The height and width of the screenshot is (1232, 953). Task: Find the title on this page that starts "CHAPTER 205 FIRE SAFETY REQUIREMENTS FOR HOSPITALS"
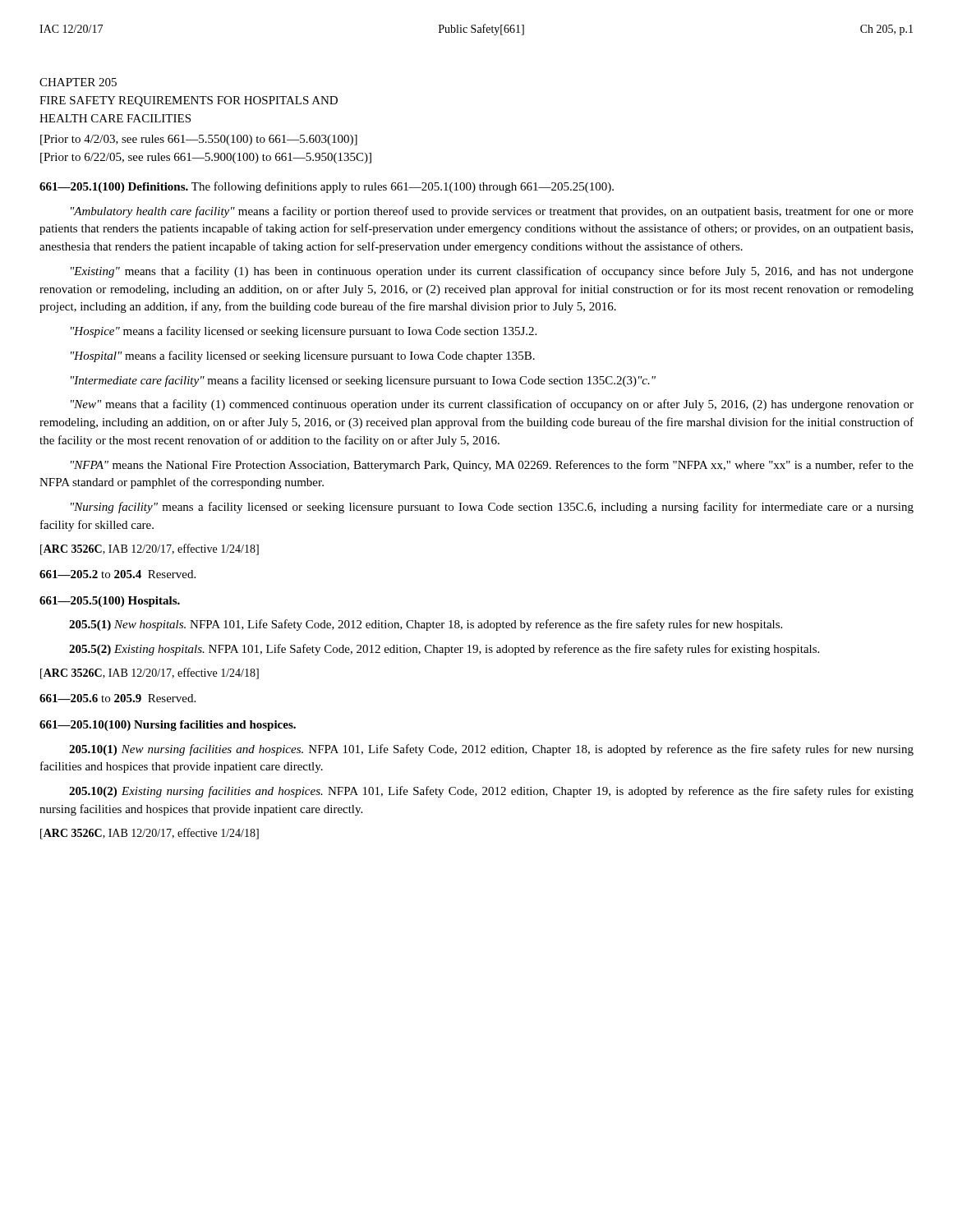(78, 82)
